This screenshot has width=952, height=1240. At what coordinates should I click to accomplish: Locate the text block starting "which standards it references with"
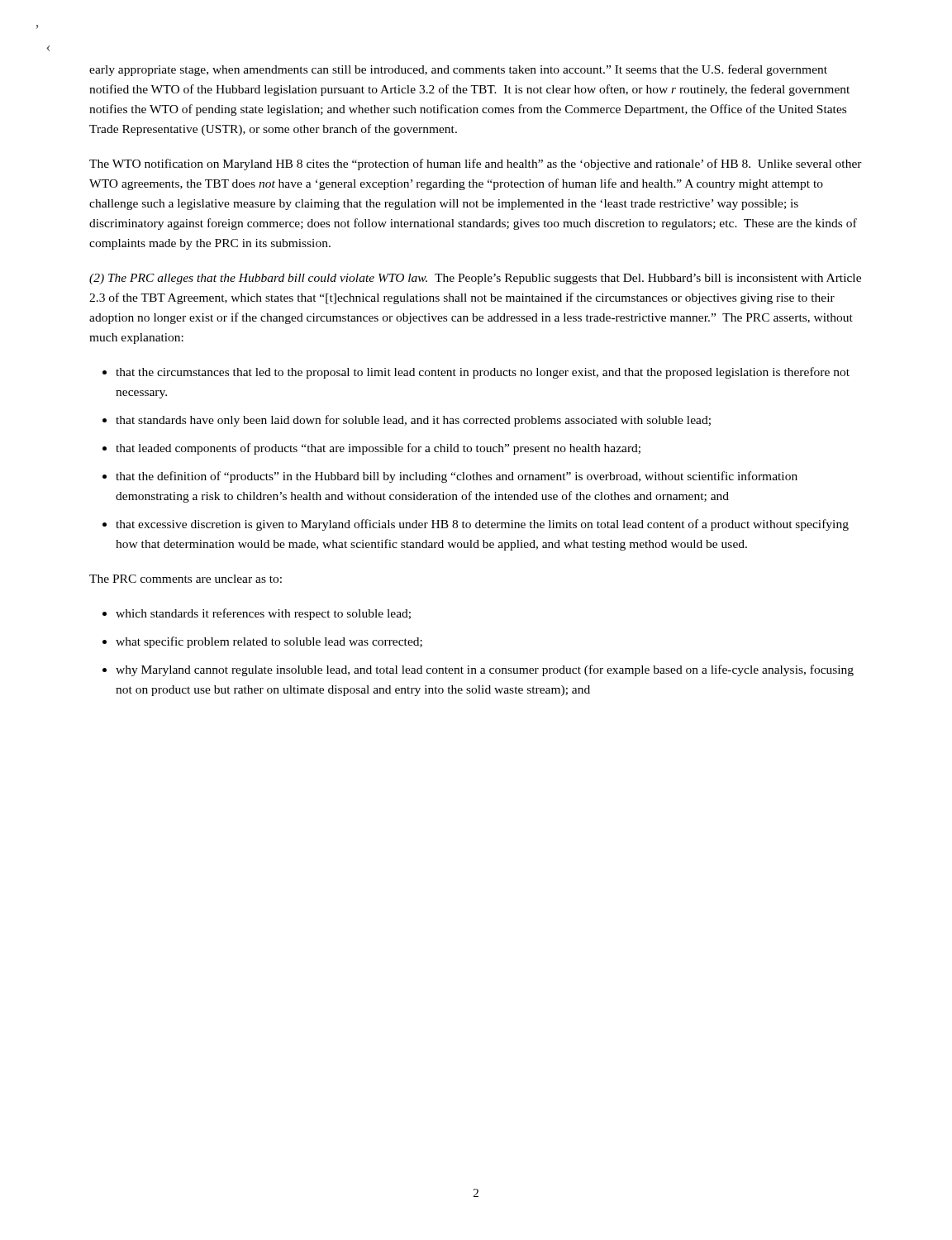(x=264, y=613)
